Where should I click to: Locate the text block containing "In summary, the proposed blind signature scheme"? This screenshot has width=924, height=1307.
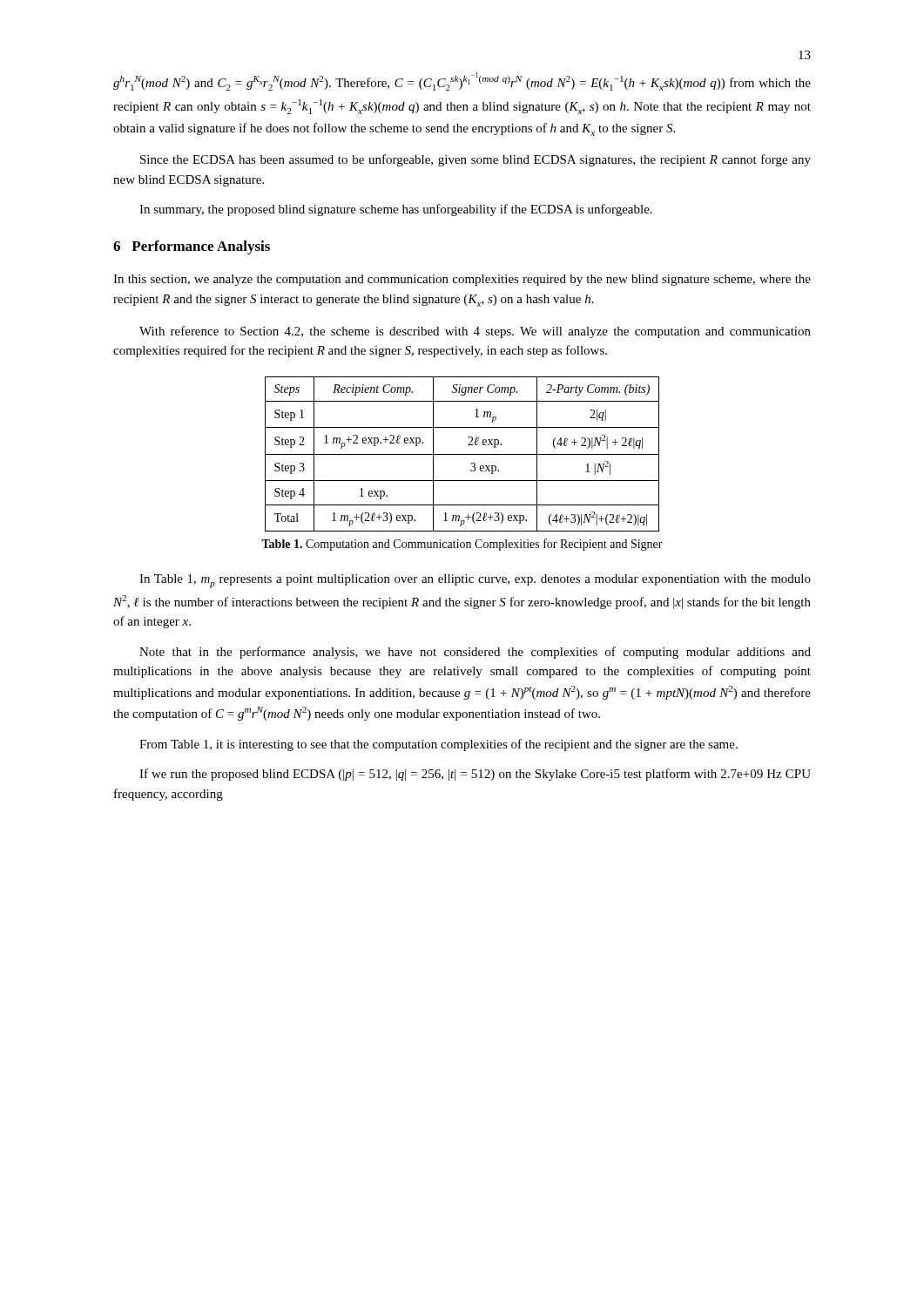point(396,209)
